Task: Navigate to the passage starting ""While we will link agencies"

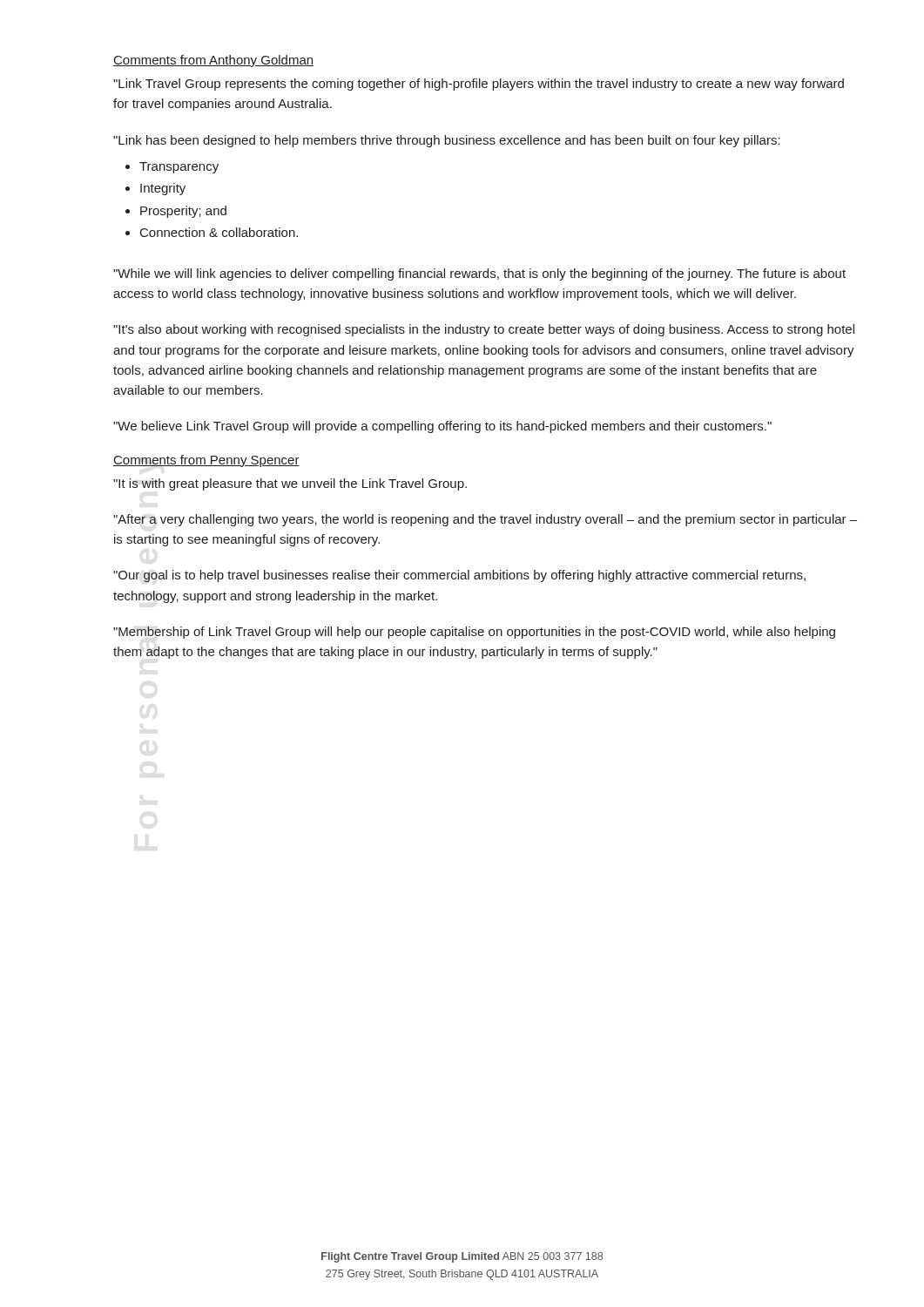Action: pos(479,283)
